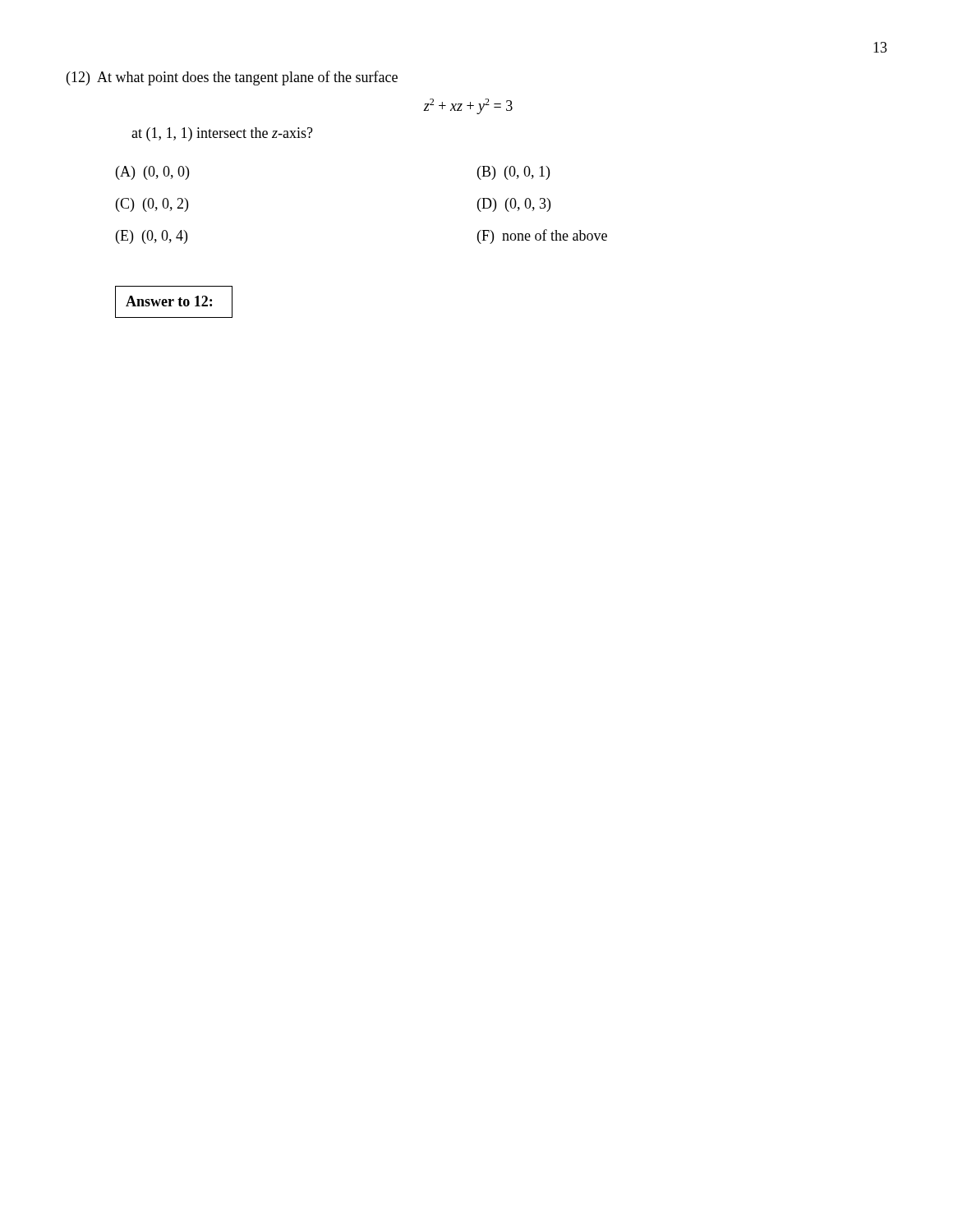This screenshot has width=953, height=1232.
Task: Point to the element starting "(E) (0, 0, 4)"
Action: (152, 235)
